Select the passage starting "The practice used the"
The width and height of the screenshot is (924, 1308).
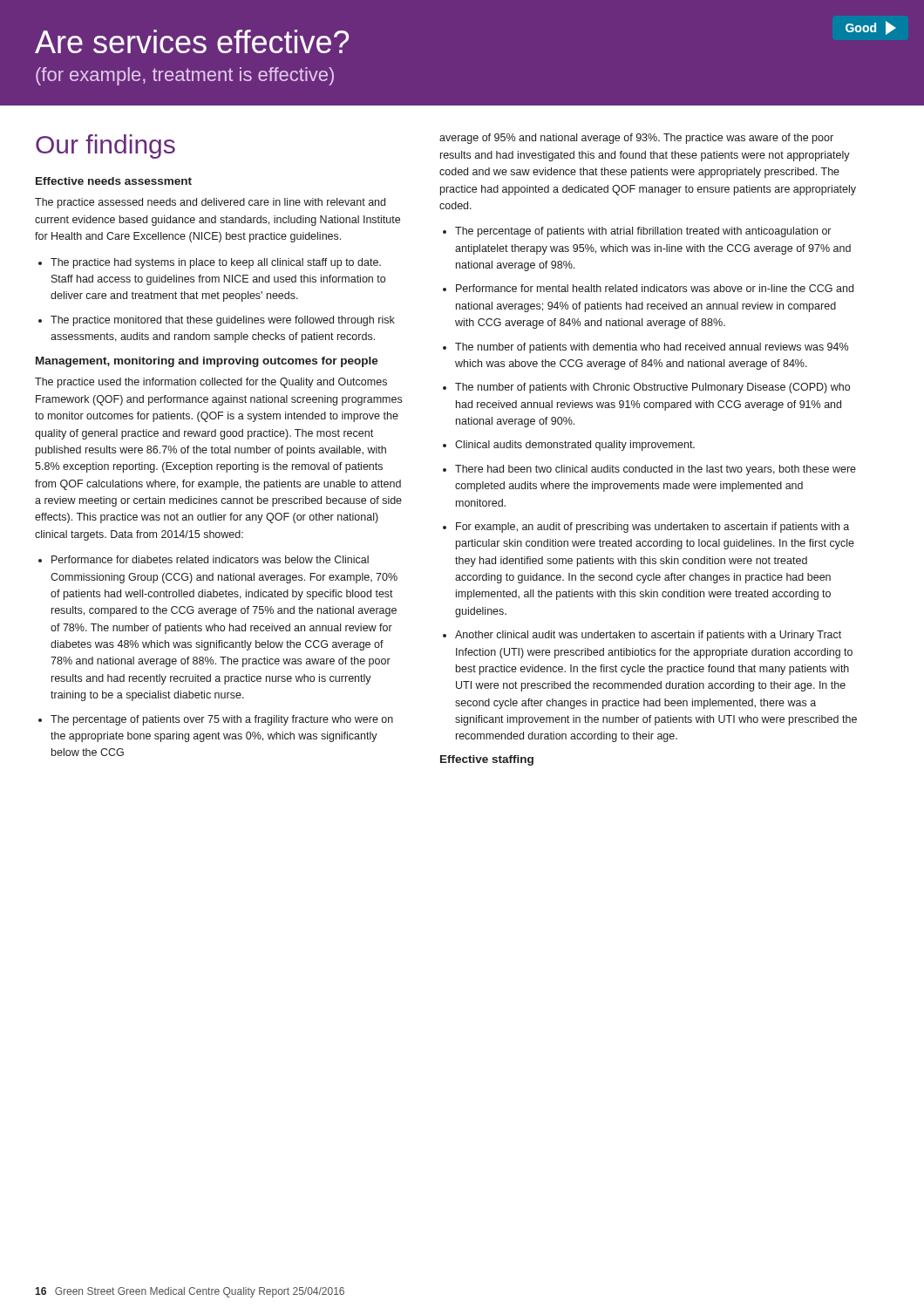(x=219, y=458)
